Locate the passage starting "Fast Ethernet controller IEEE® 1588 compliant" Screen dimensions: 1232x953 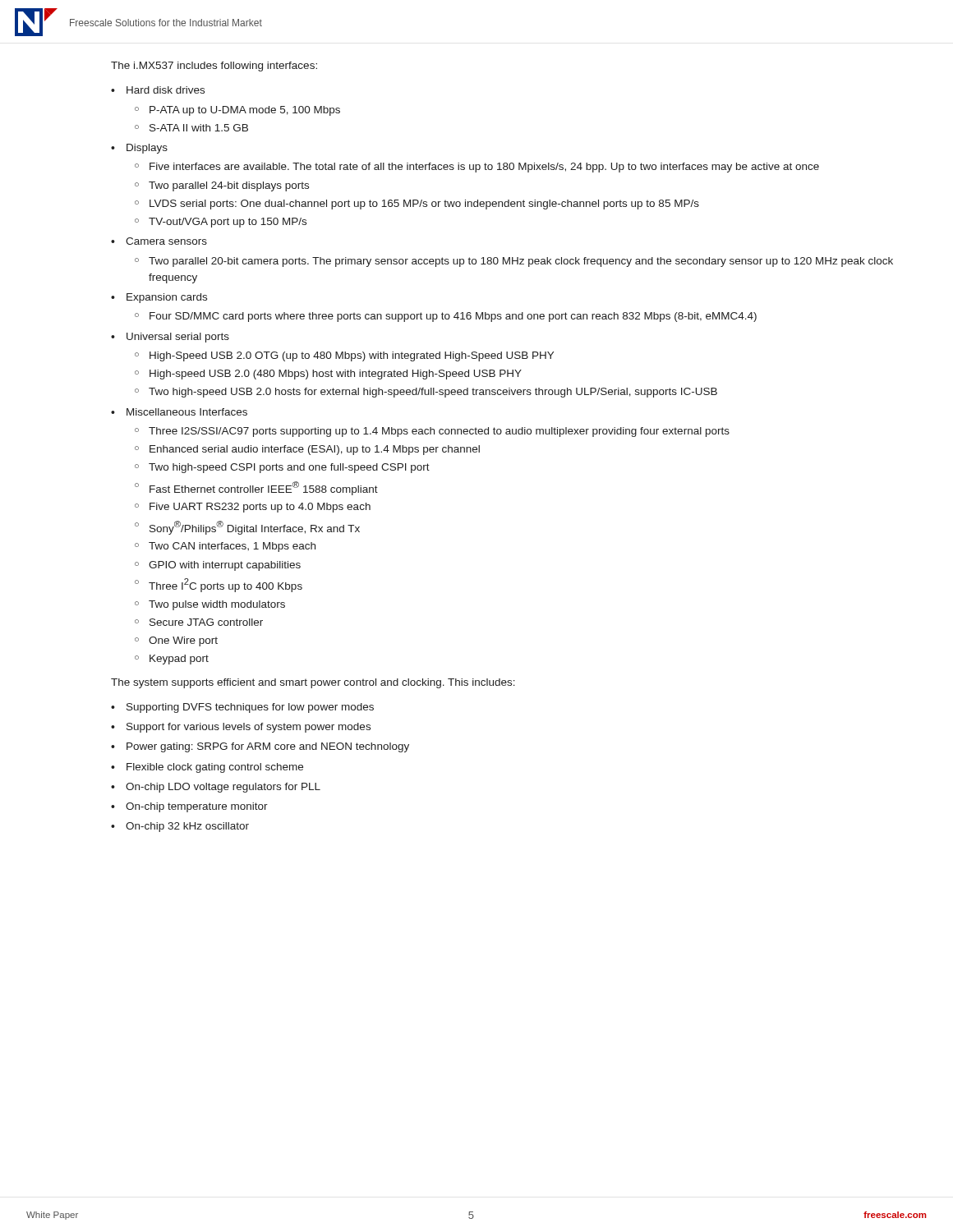click(x=263, y=487)
